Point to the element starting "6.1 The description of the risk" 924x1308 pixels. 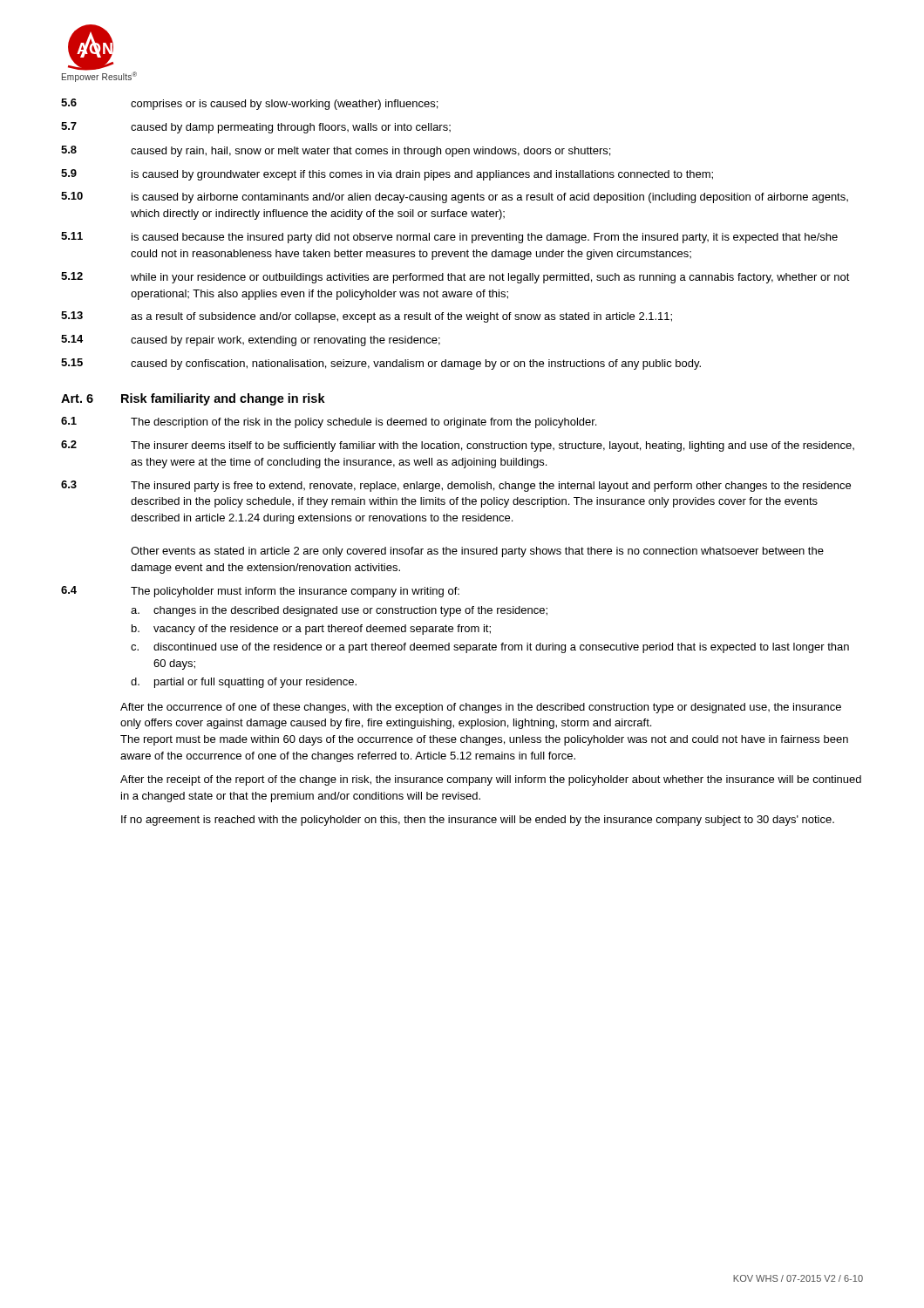(x=462, y=422)
